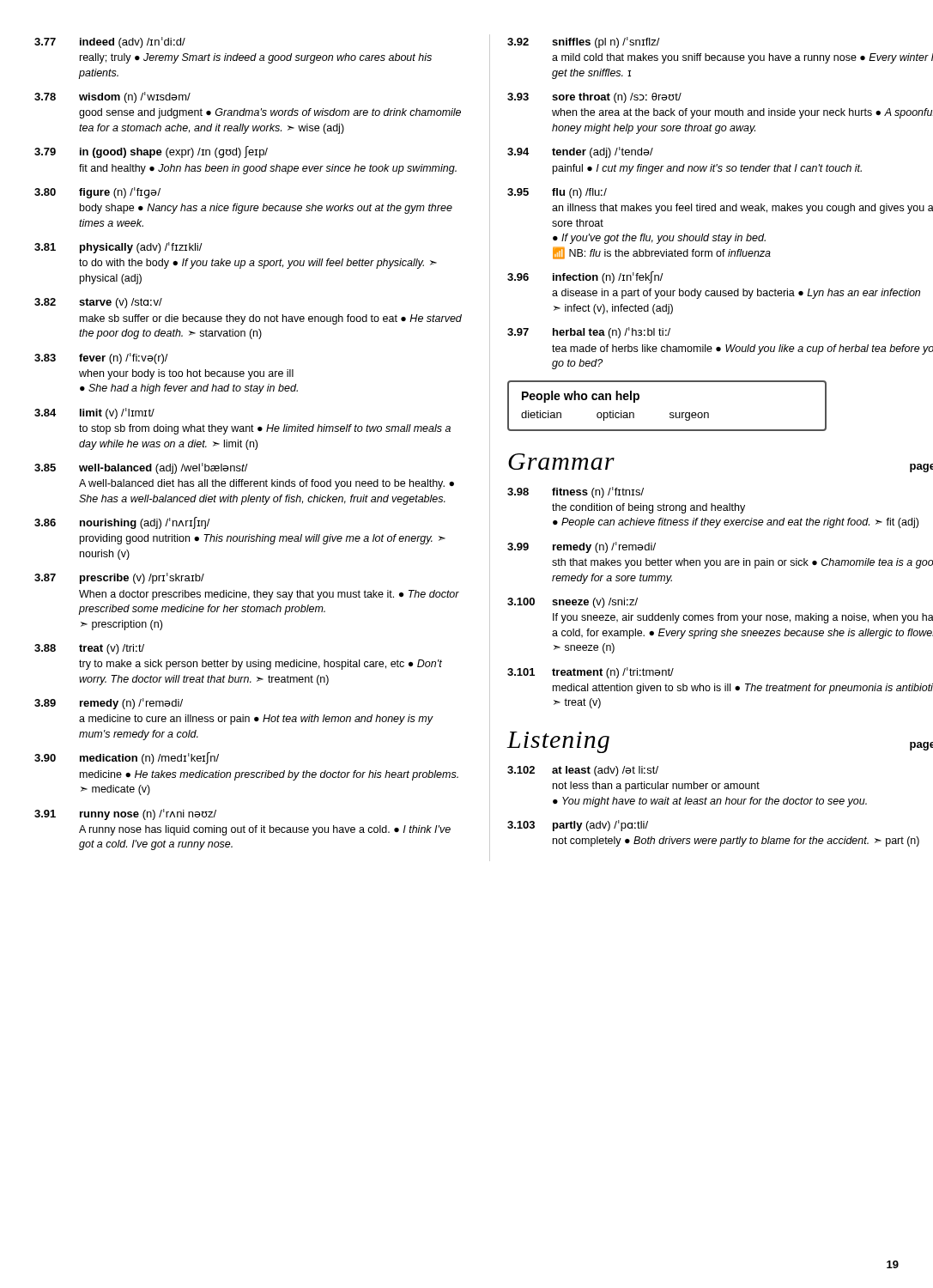Viewport: 933px width, 1288px height.
Task: Click the passage that begins "3.95 flu (n) /fluː/"
Action: 720,223
